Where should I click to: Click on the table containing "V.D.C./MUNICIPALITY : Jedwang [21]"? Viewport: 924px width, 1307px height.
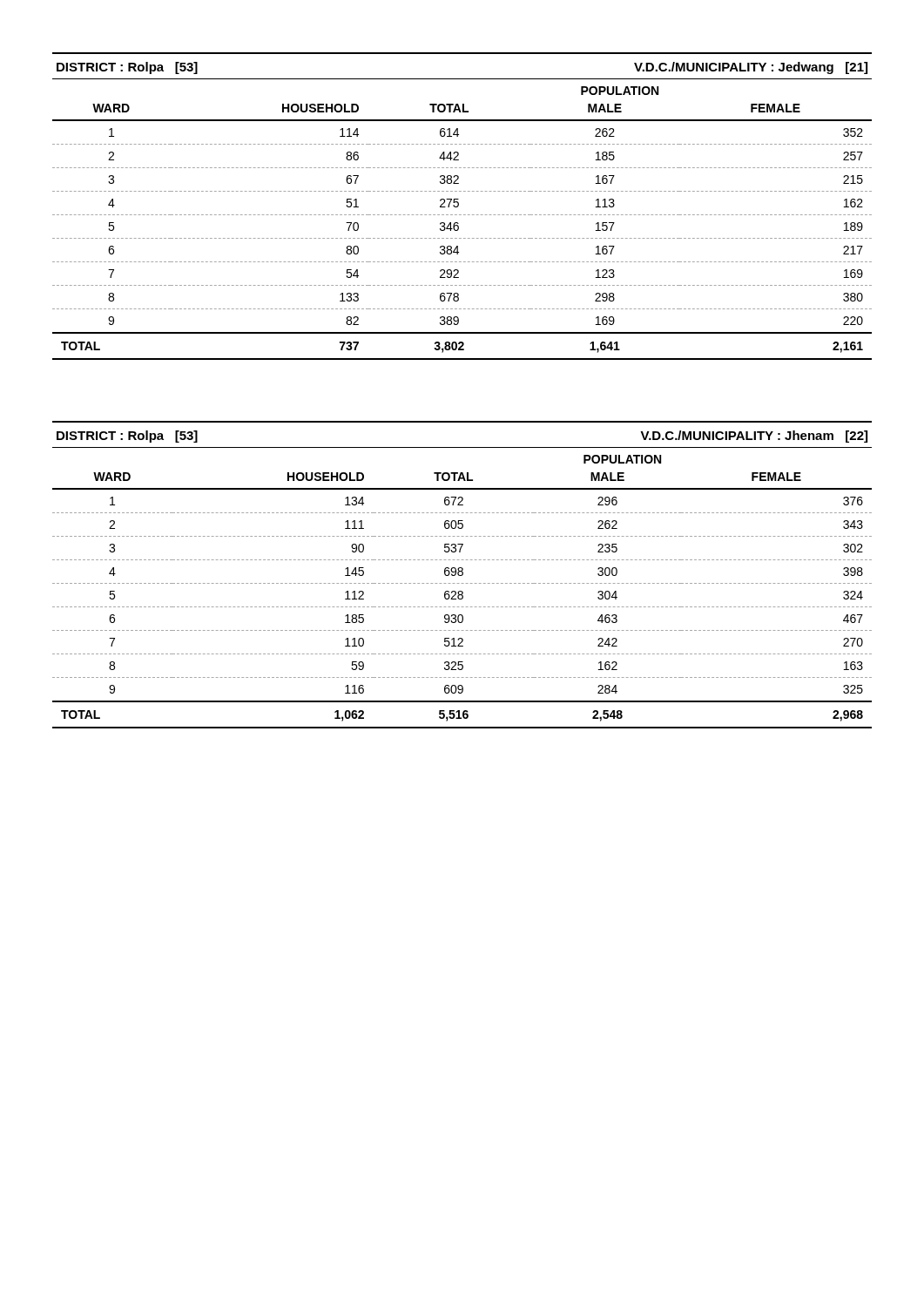click(x=462, y=206)
